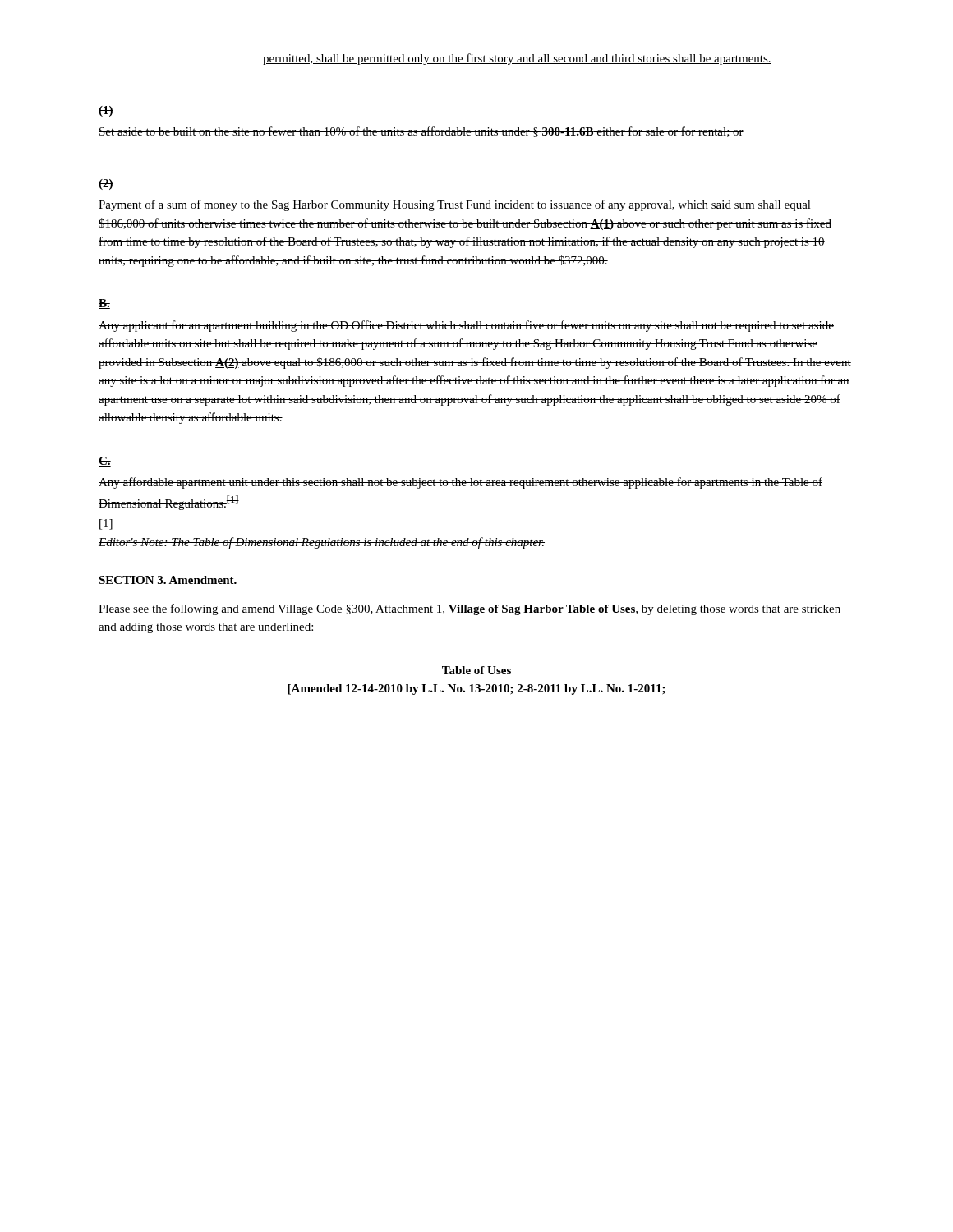Screen dimensions: 1232x953
Task: Locate the block starting "(1) Set aside to be built on"
Action: click(x=476, y=121)
